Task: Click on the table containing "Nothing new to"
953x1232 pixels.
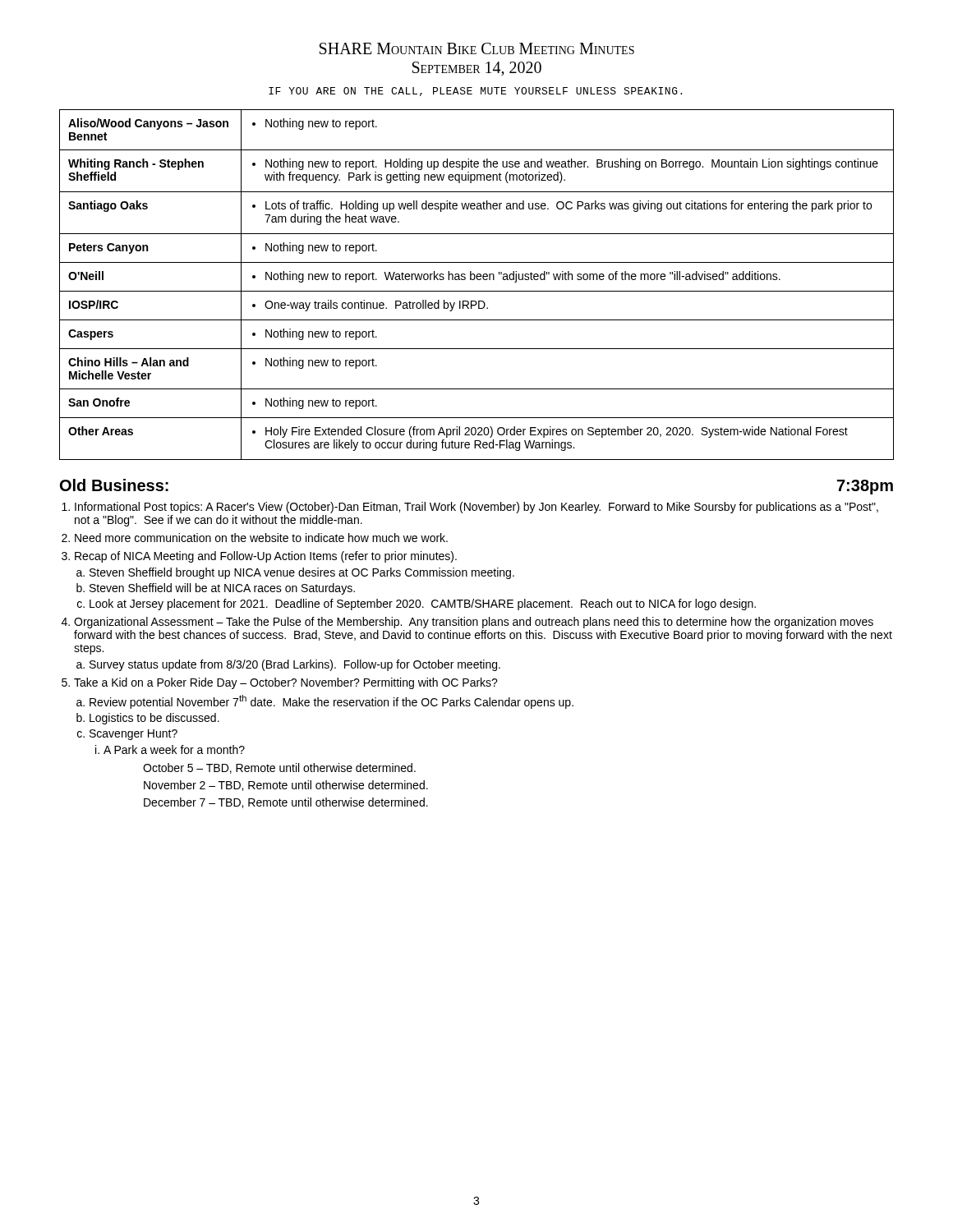Action: pos(476,285)
